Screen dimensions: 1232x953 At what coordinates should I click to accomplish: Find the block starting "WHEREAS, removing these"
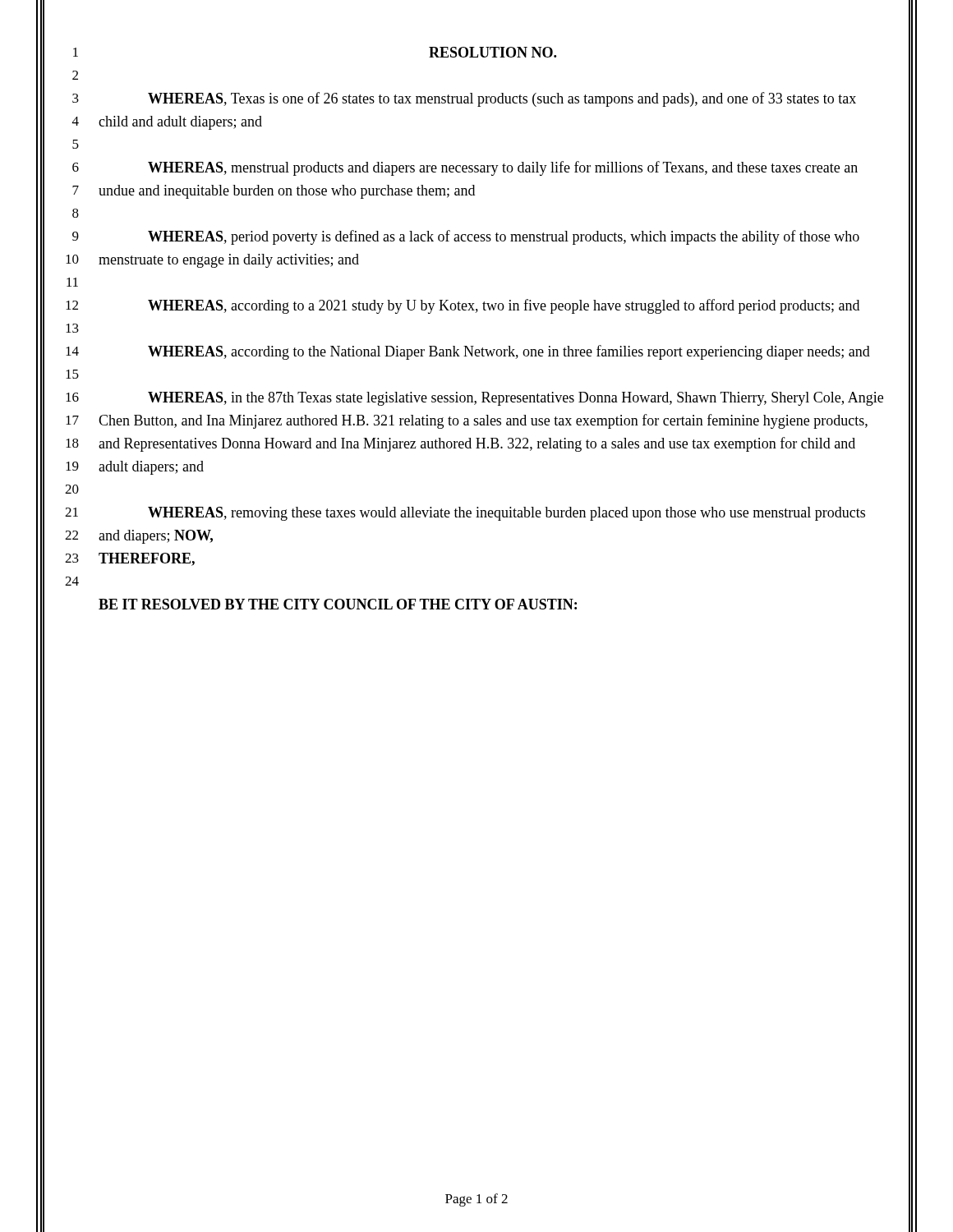[482, 524]
